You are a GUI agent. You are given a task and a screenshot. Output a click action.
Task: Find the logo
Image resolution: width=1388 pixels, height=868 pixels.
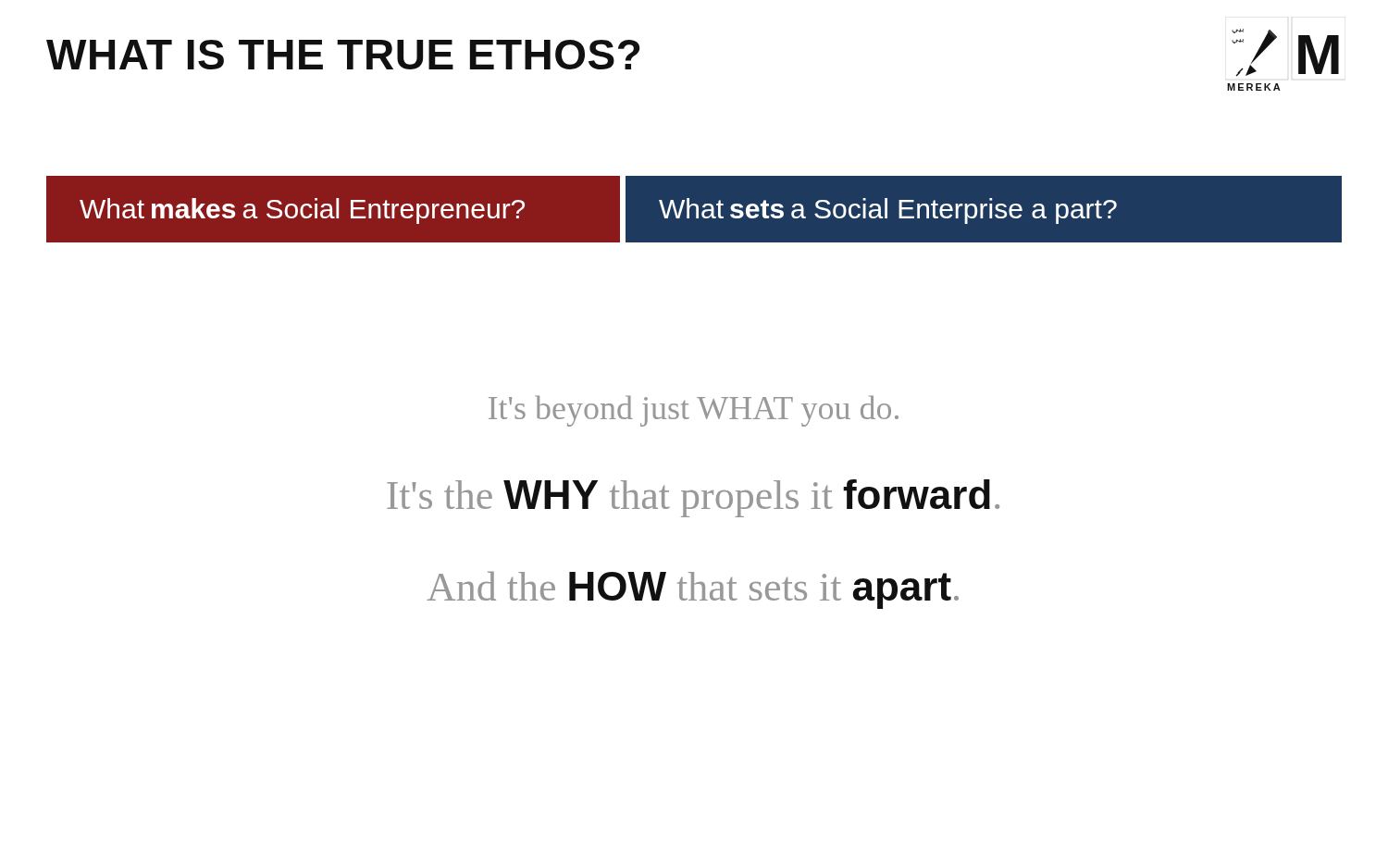point(1285,56)
